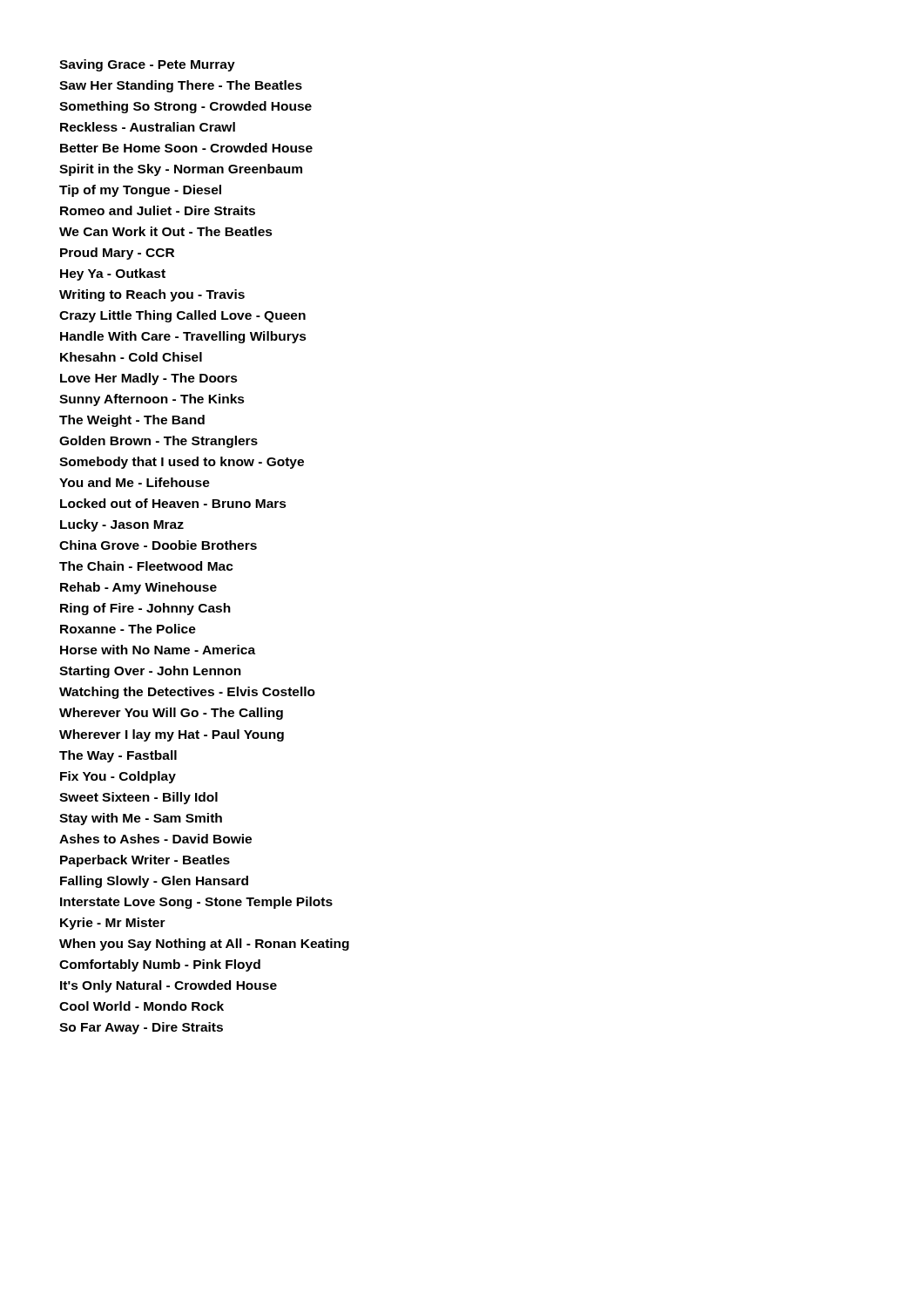Click where it says "Reckless - Australian Crawl"
The width and height of the screenshot is (924, 1307).
click(148, 127)
